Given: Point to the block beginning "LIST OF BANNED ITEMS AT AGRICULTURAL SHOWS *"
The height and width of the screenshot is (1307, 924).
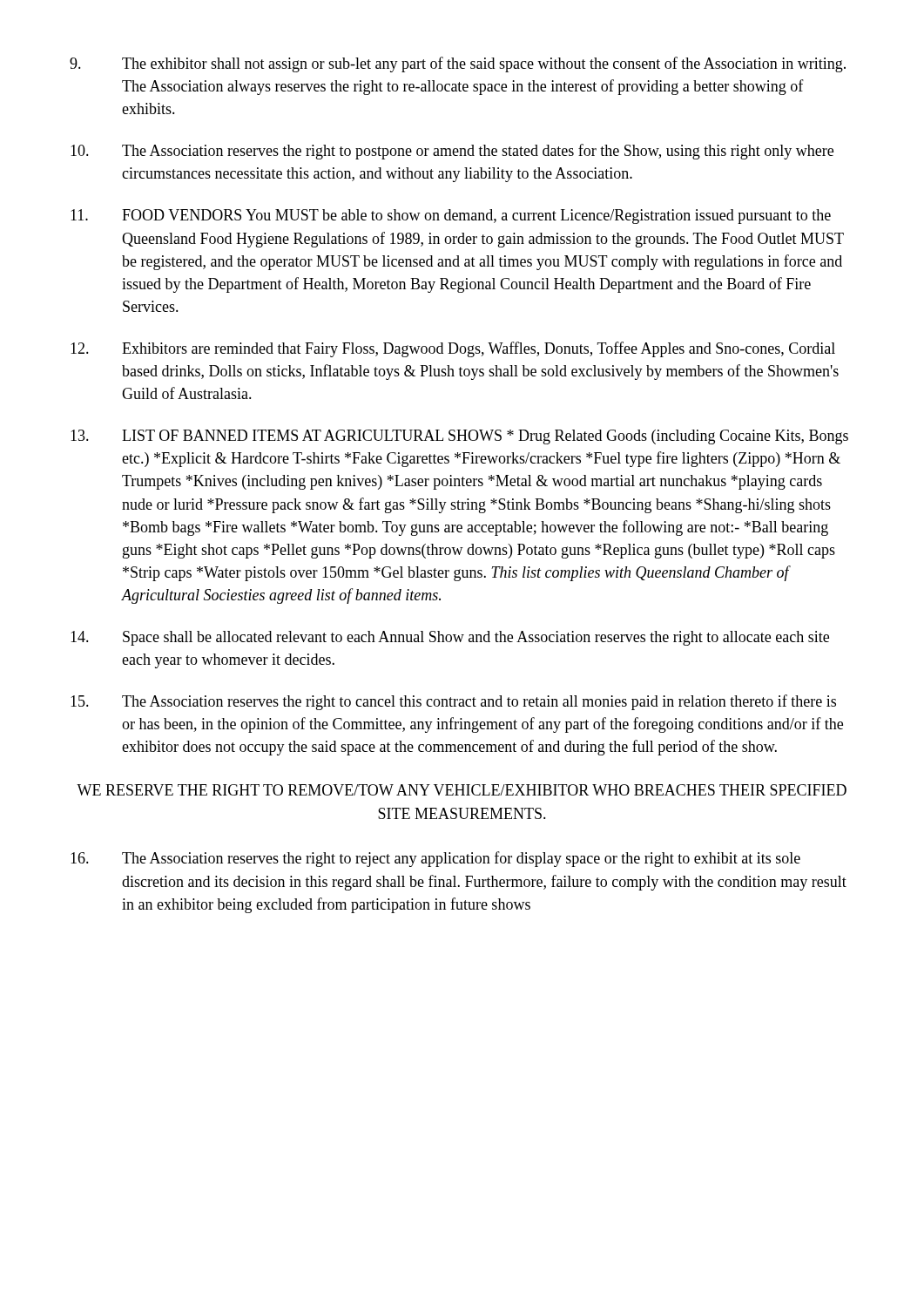Looking at the screenshot, I should [x=460, y=515].
